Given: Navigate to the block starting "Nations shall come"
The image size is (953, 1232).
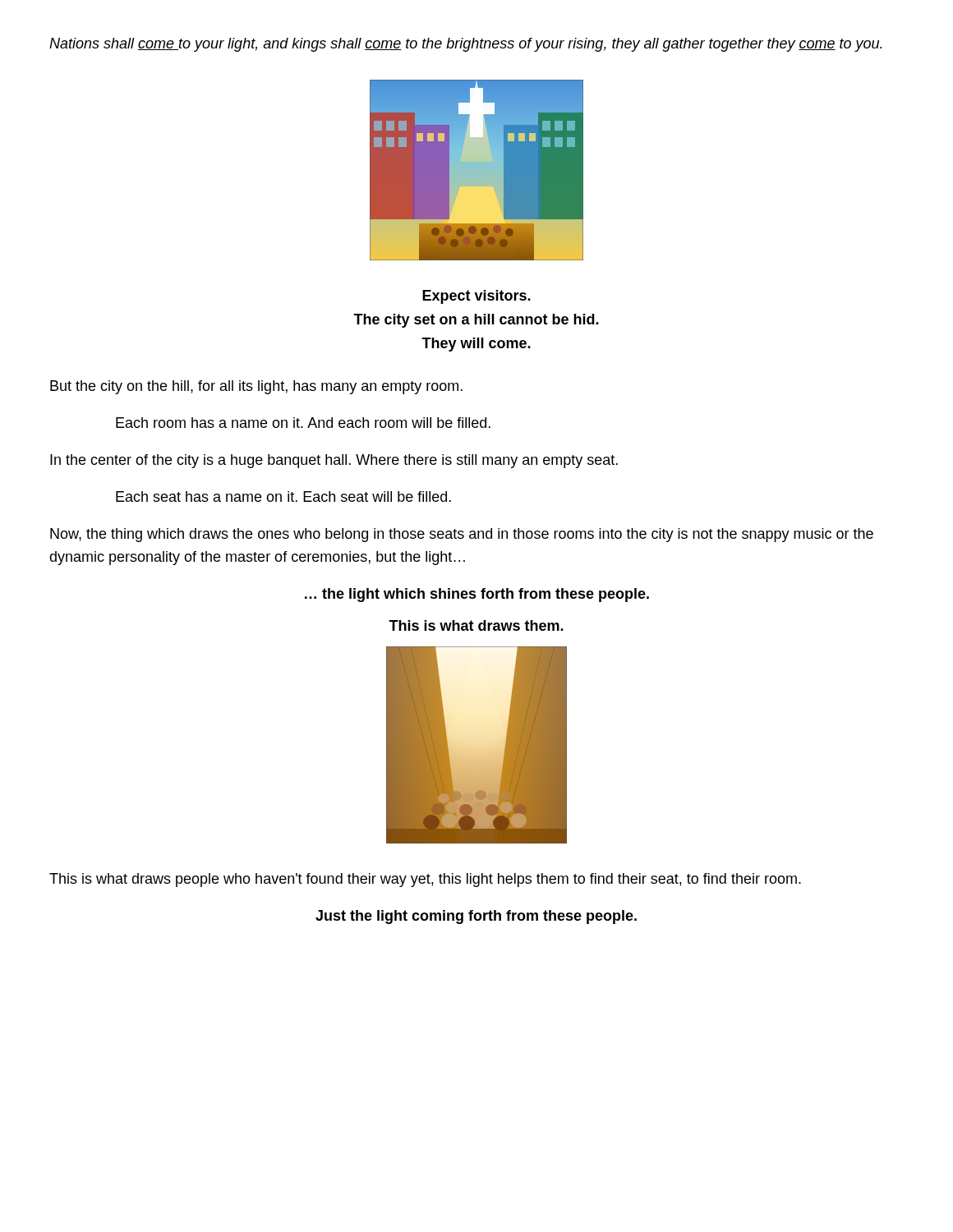Looking at the screenshot, I should (x=466, y=44).
